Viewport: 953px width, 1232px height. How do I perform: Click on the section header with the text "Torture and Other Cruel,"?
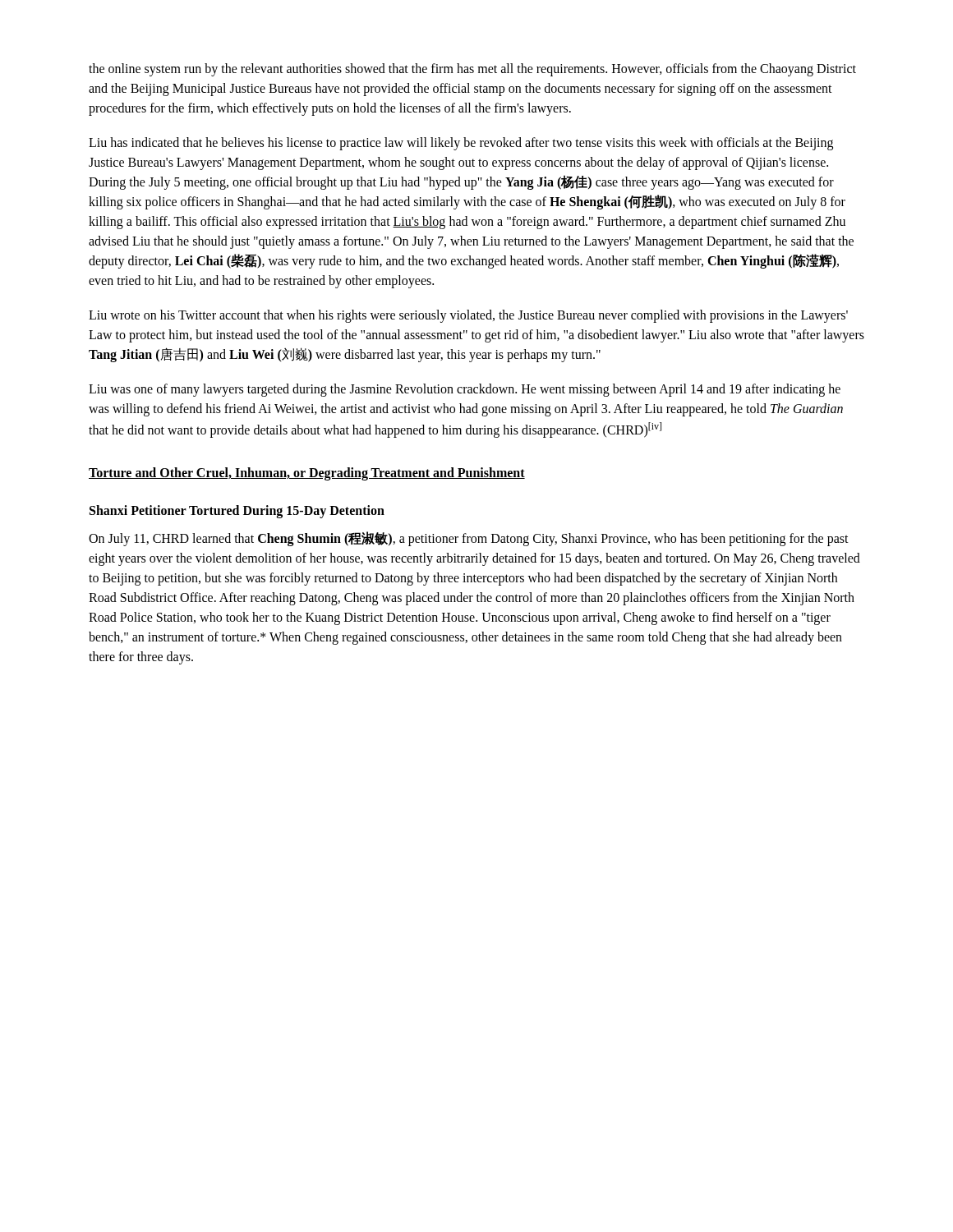pos(307,473)
